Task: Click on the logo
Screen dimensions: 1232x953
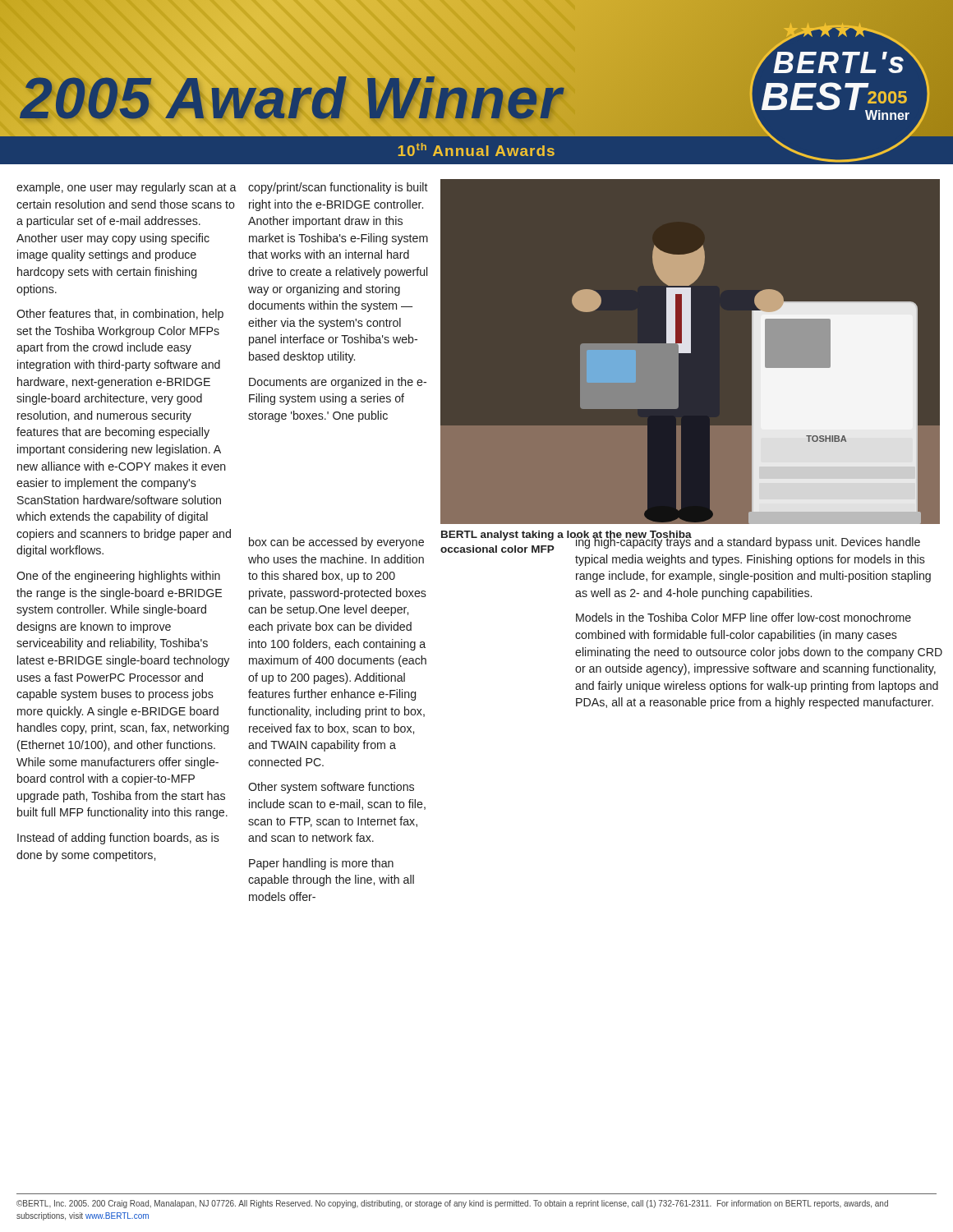Action: pyautogui.click(x=840, y=83)
